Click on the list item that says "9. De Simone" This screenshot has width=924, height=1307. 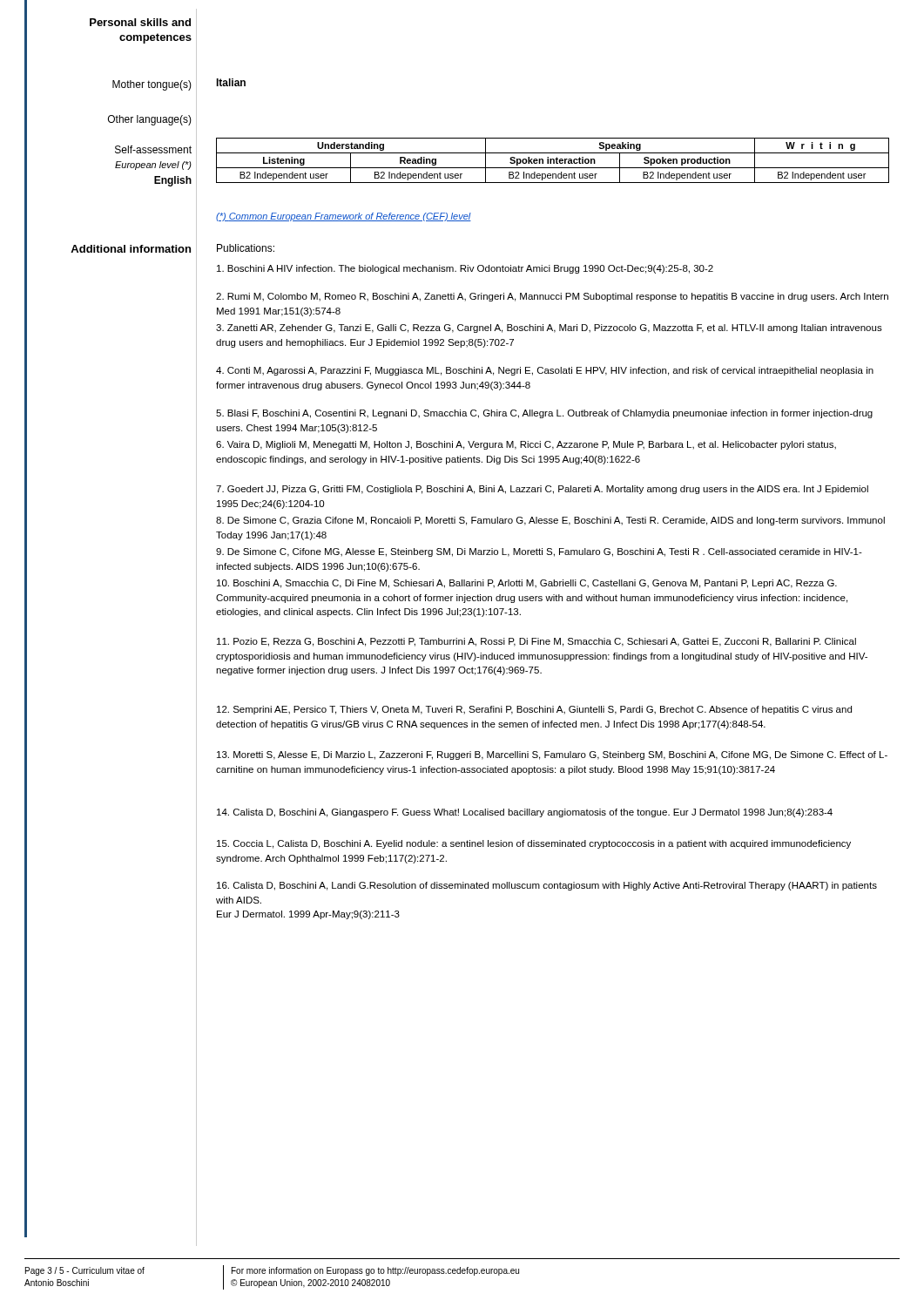point(539,559)
